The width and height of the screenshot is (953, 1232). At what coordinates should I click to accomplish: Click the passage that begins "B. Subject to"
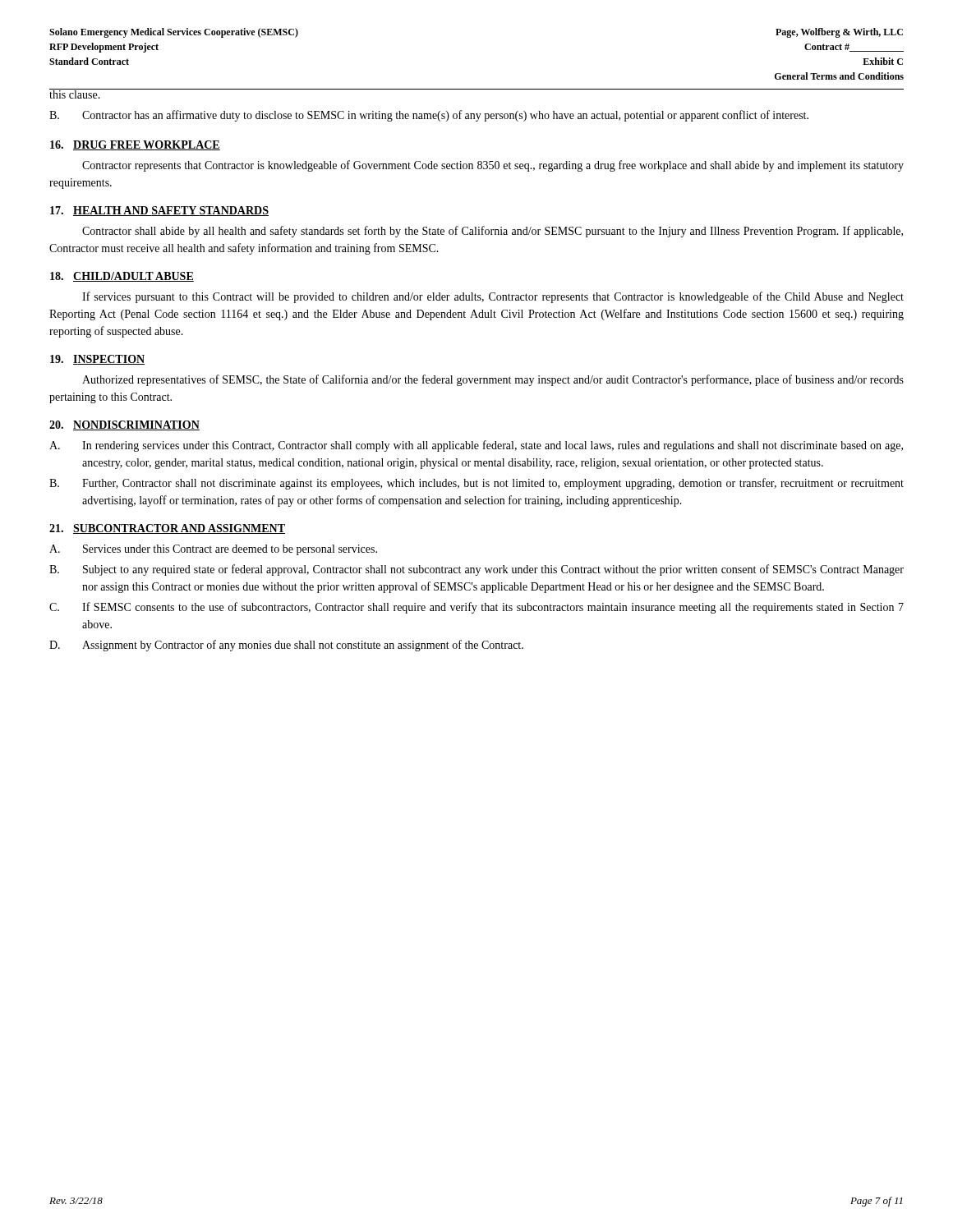point(476,578)
